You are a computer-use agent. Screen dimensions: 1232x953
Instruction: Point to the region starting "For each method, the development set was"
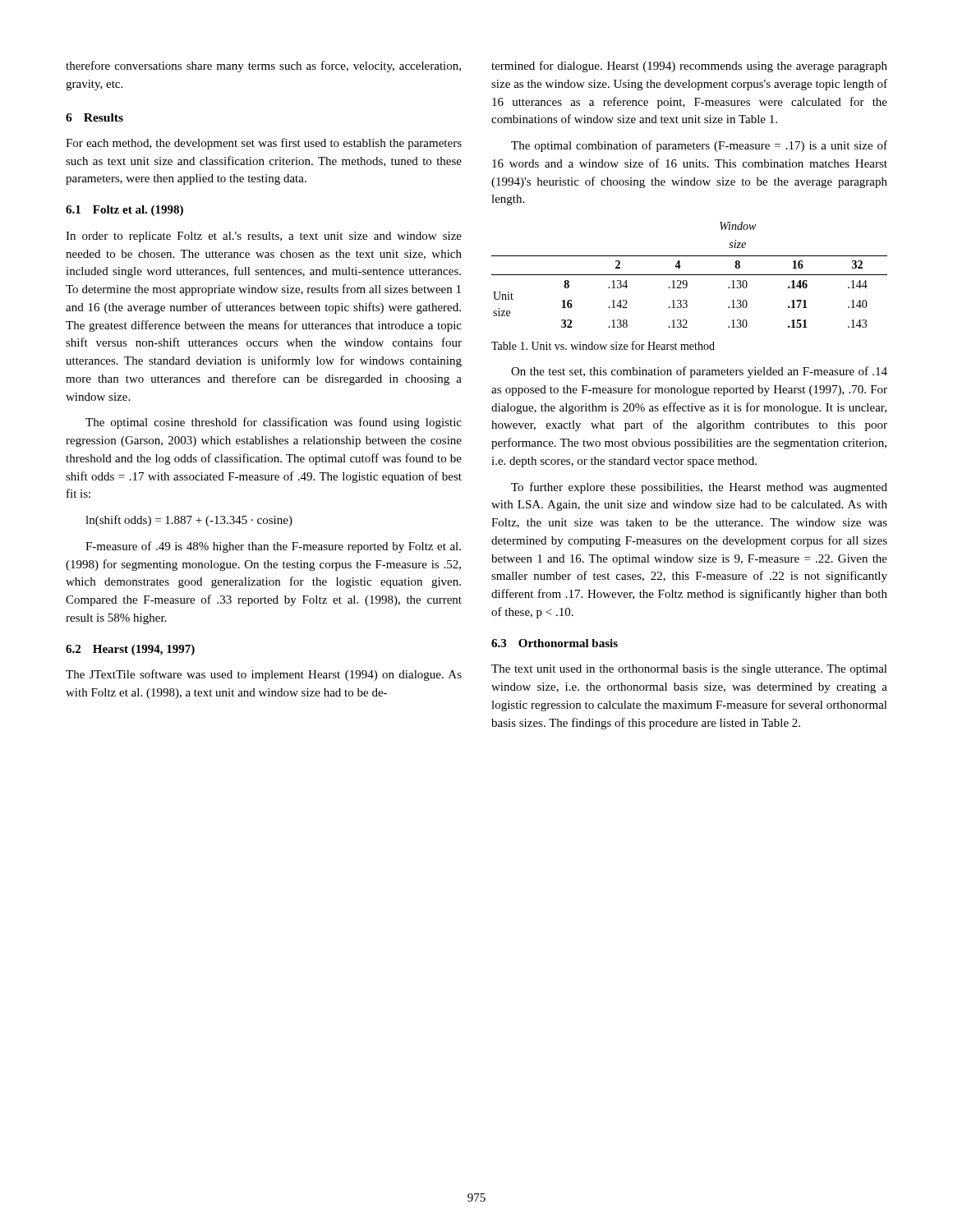point(264,161)
